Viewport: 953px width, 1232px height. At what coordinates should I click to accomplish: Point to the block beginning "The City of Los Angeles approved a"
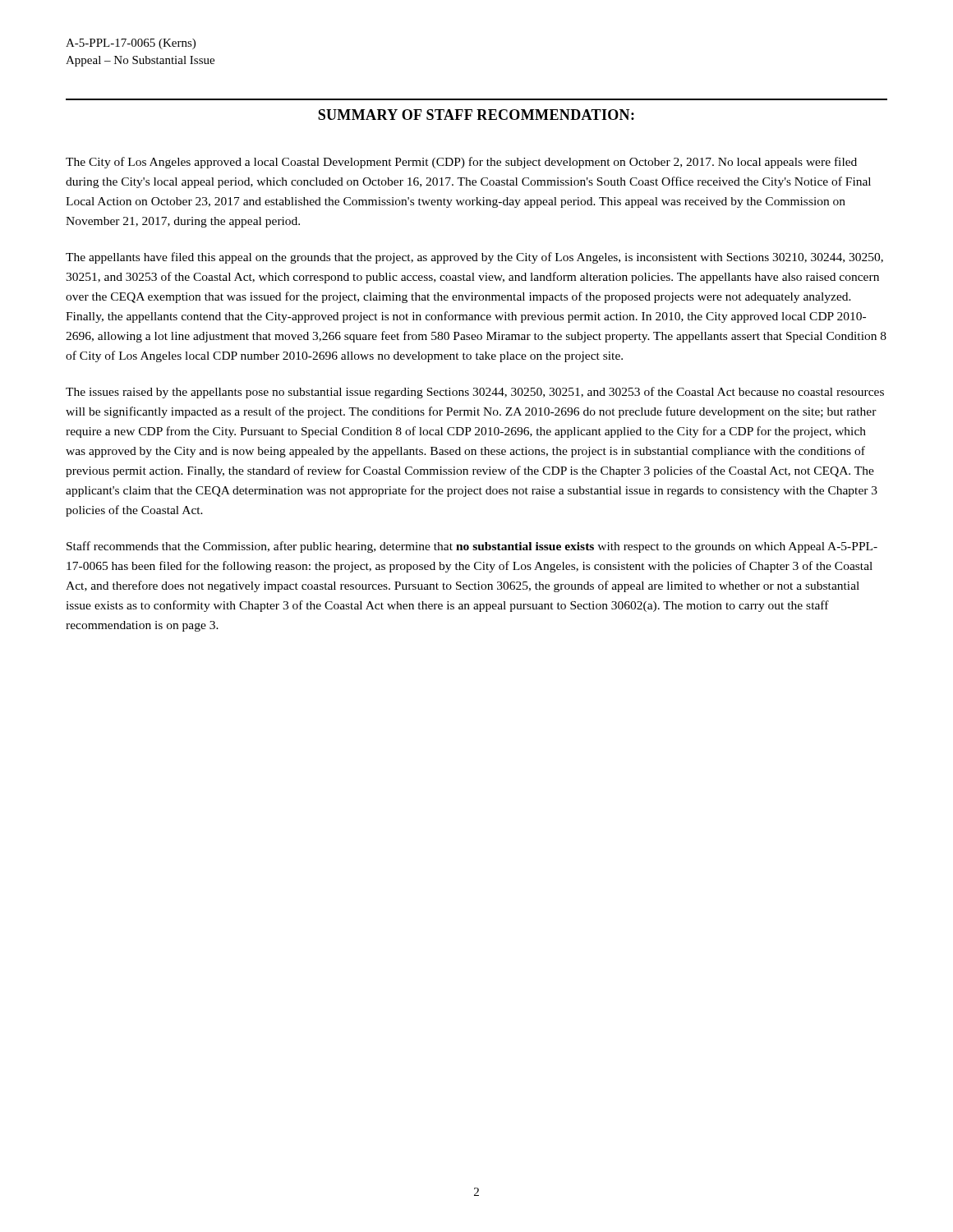tap(469, 191)
